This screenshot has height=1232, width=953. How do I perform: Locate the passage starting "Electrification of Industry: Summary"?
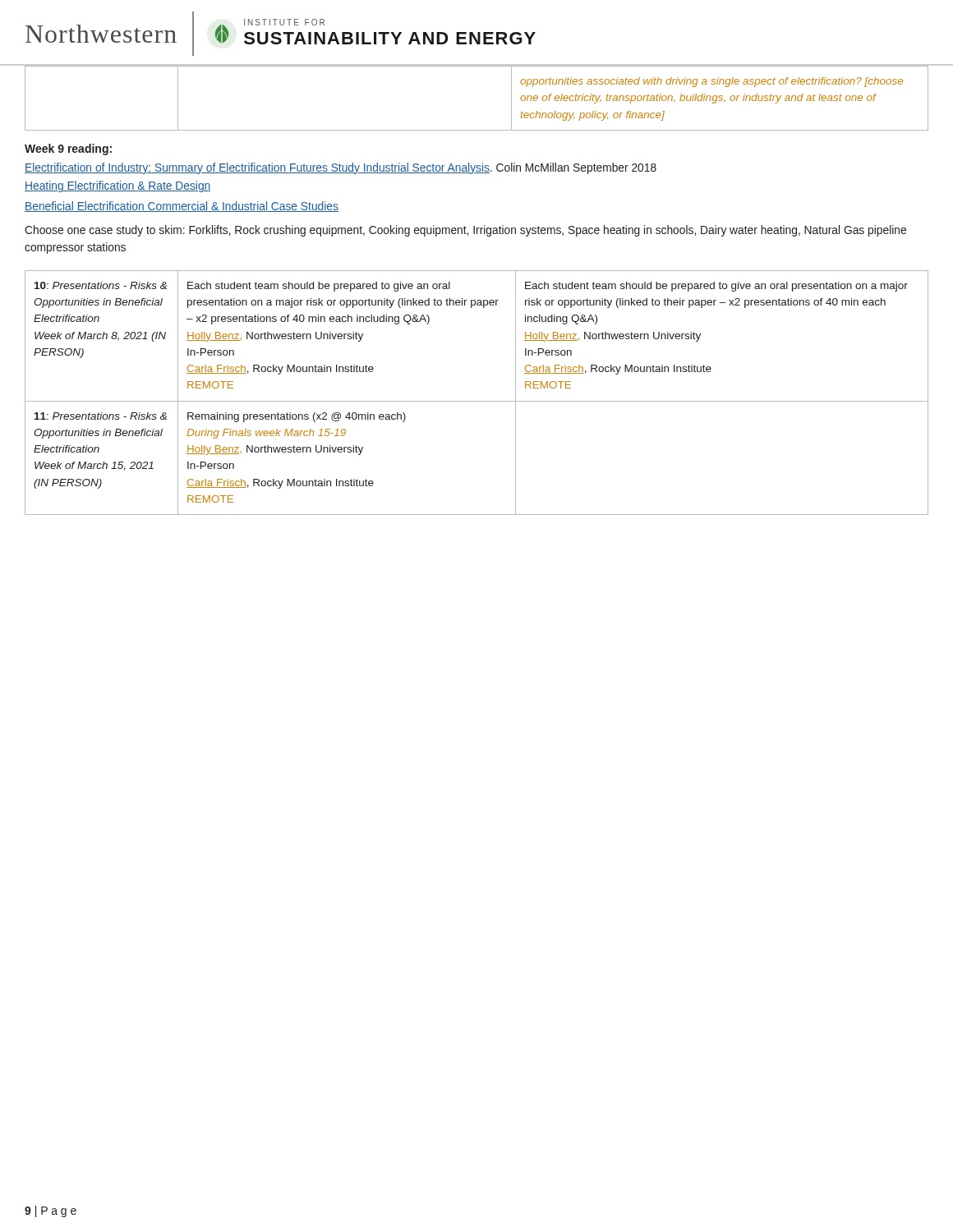pos(341,168)
